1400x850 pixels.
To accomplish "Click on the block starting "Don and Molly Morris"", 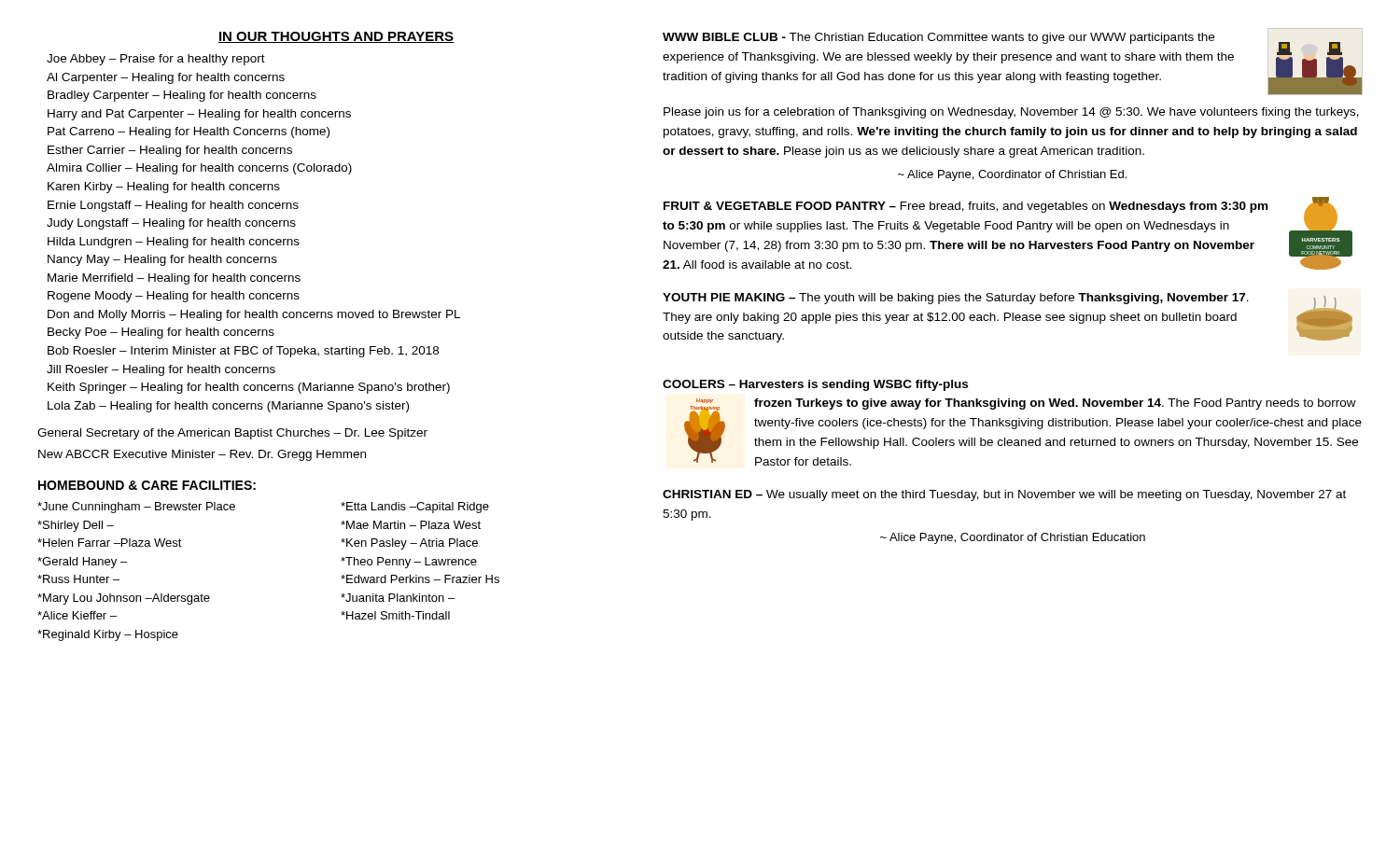I will [x=254, y=314].
